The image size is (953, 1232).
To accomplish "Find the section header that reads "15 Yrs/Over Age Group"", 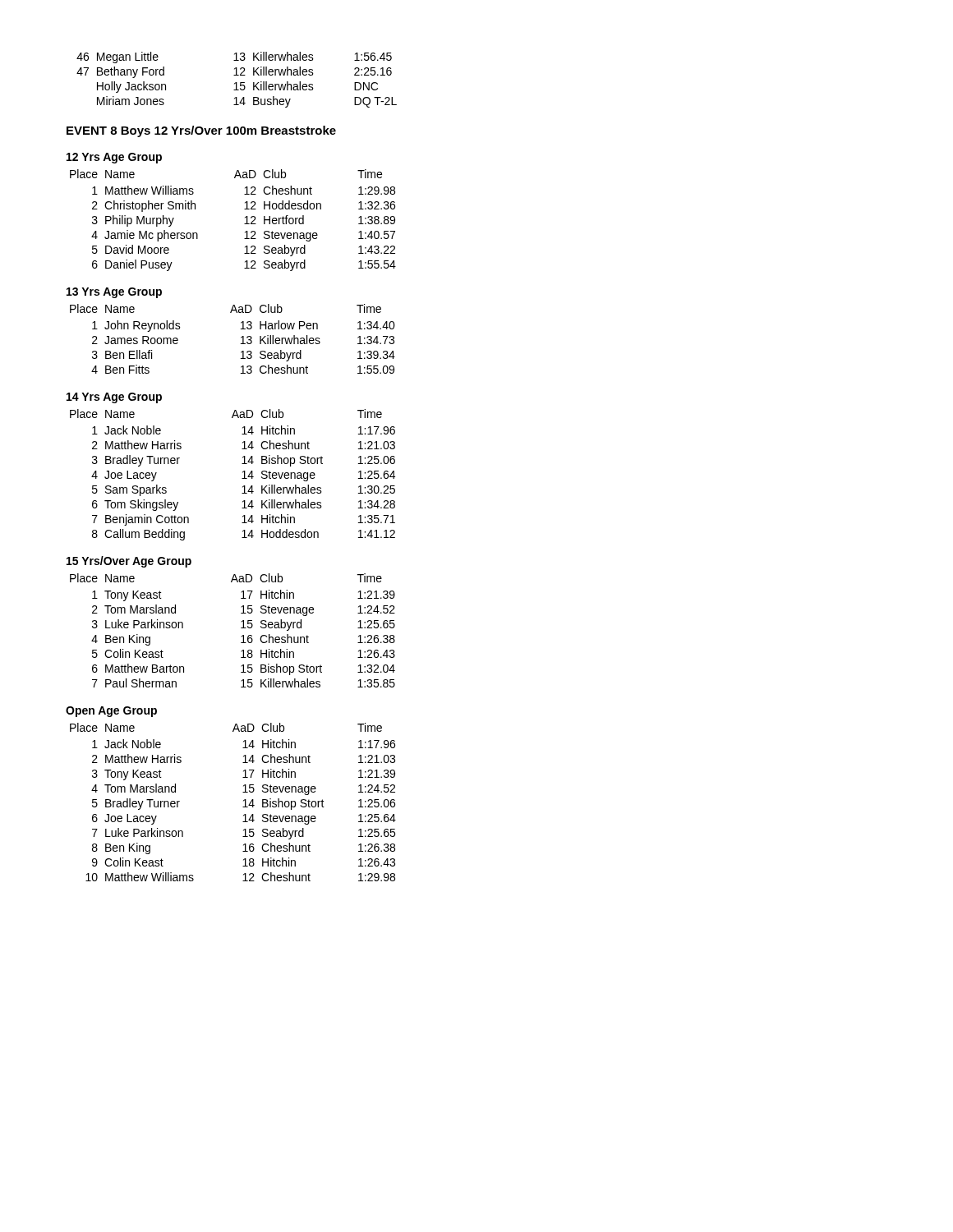I will pyautogui.click(x=129, y=561).
